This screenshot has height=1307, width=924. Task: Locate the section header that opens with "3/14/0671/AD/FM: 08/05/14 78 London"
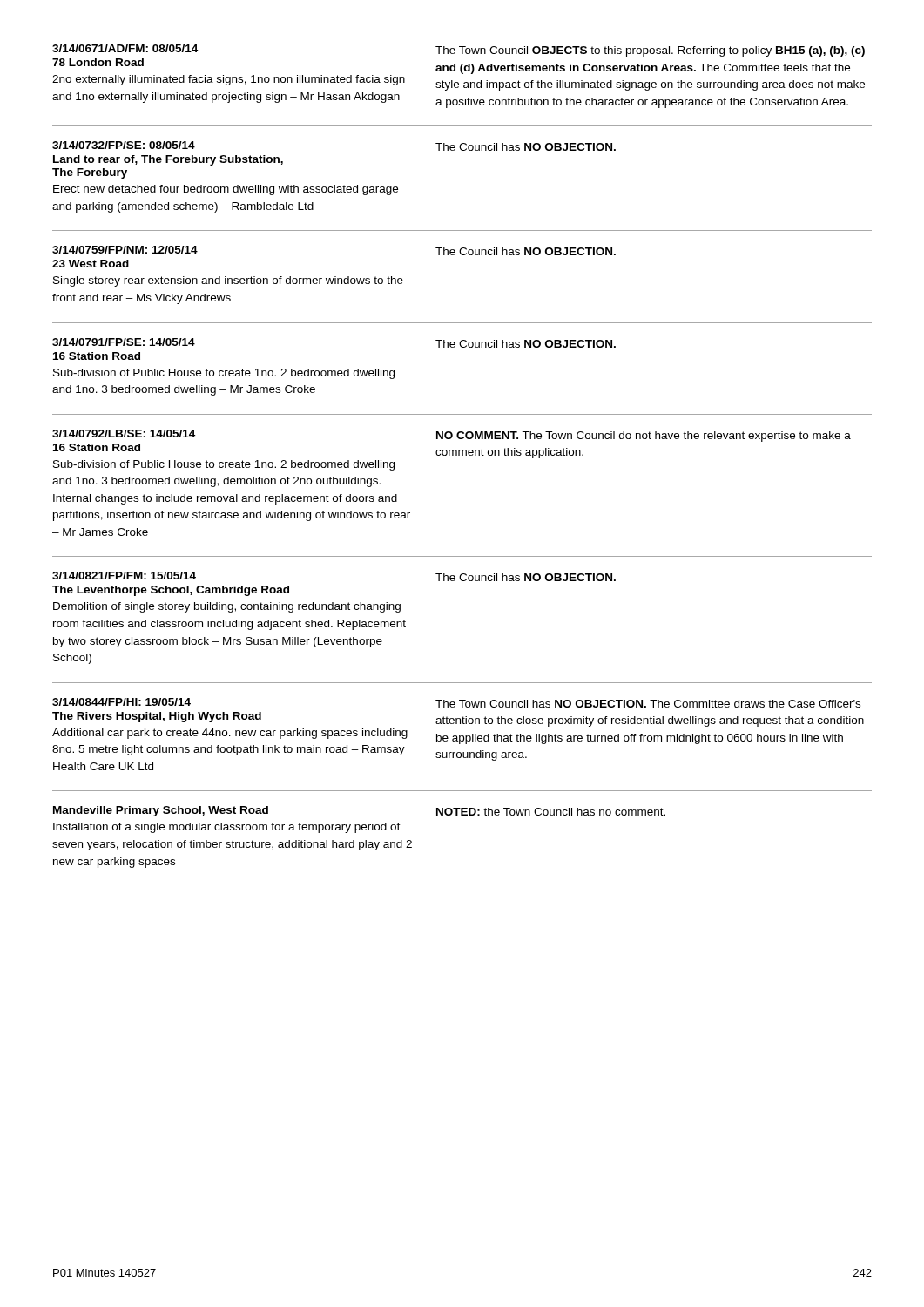125,55
